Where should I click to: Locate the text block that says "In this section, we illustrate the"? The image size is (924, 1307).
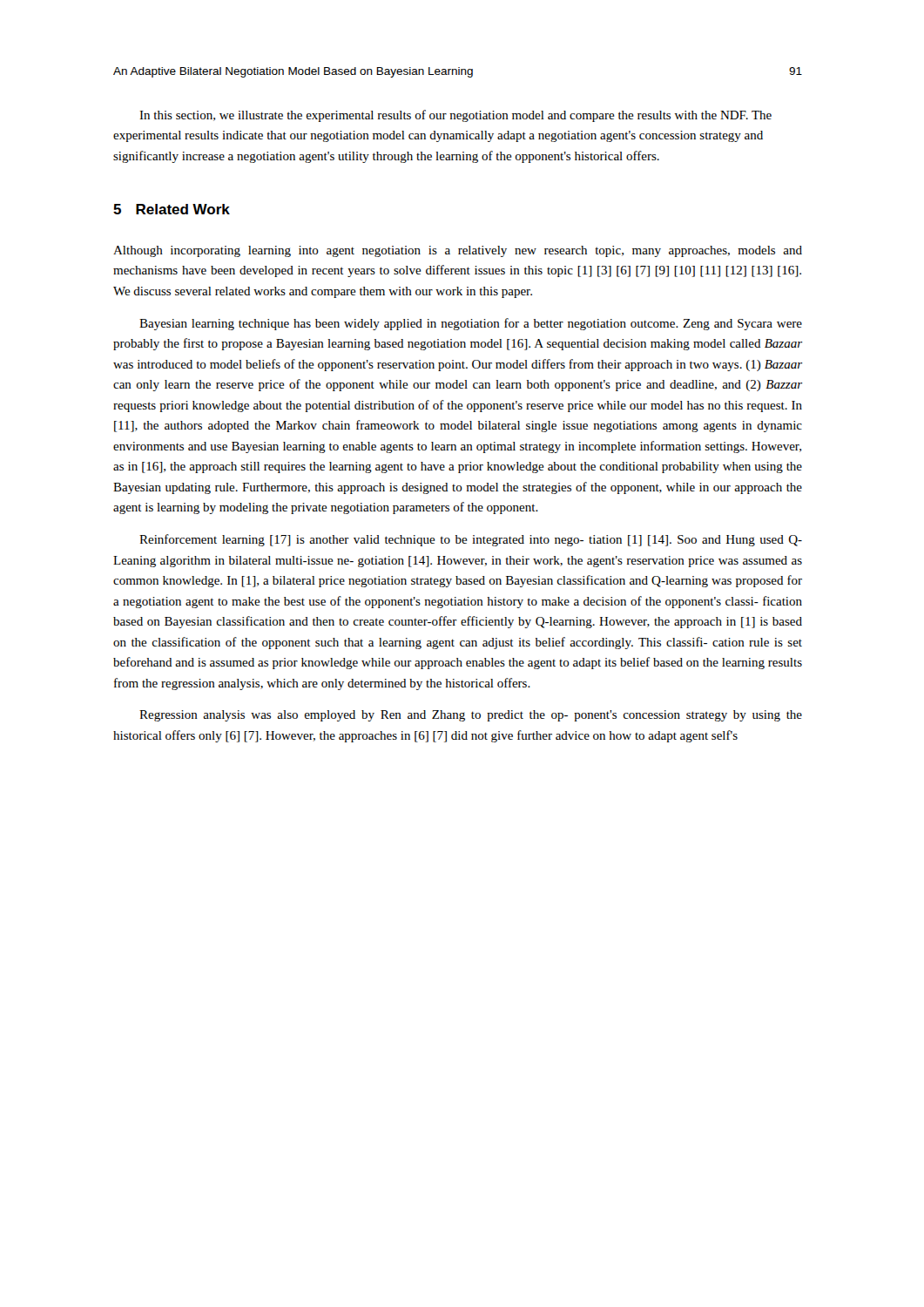tap(443, 135)
